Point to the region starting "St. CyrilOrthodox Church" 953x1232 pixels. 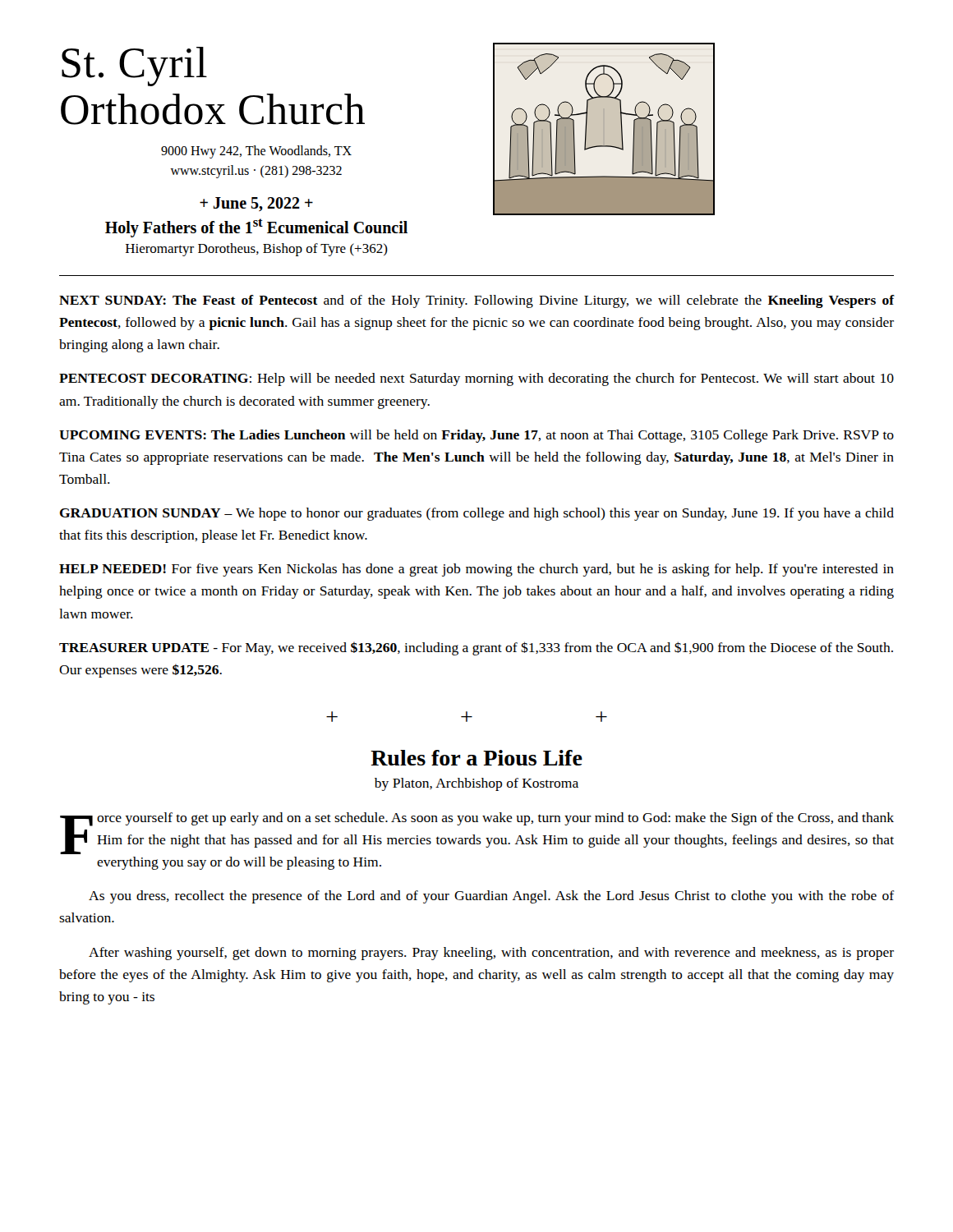(256, 86)
